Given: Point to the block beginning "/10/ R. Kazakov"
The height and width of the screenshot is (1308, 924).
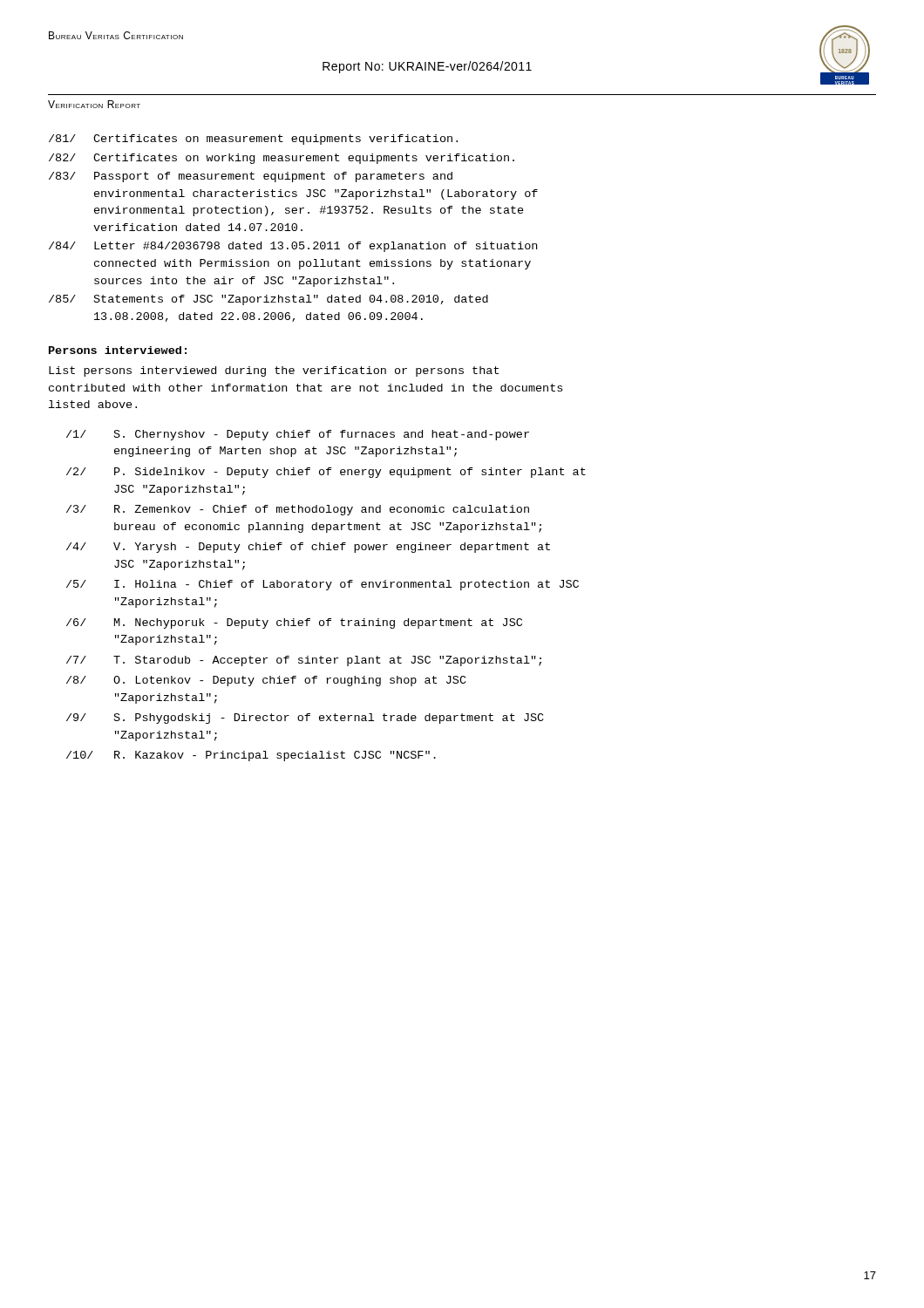Looking at the screenshot, I should (x=251, y=756).
